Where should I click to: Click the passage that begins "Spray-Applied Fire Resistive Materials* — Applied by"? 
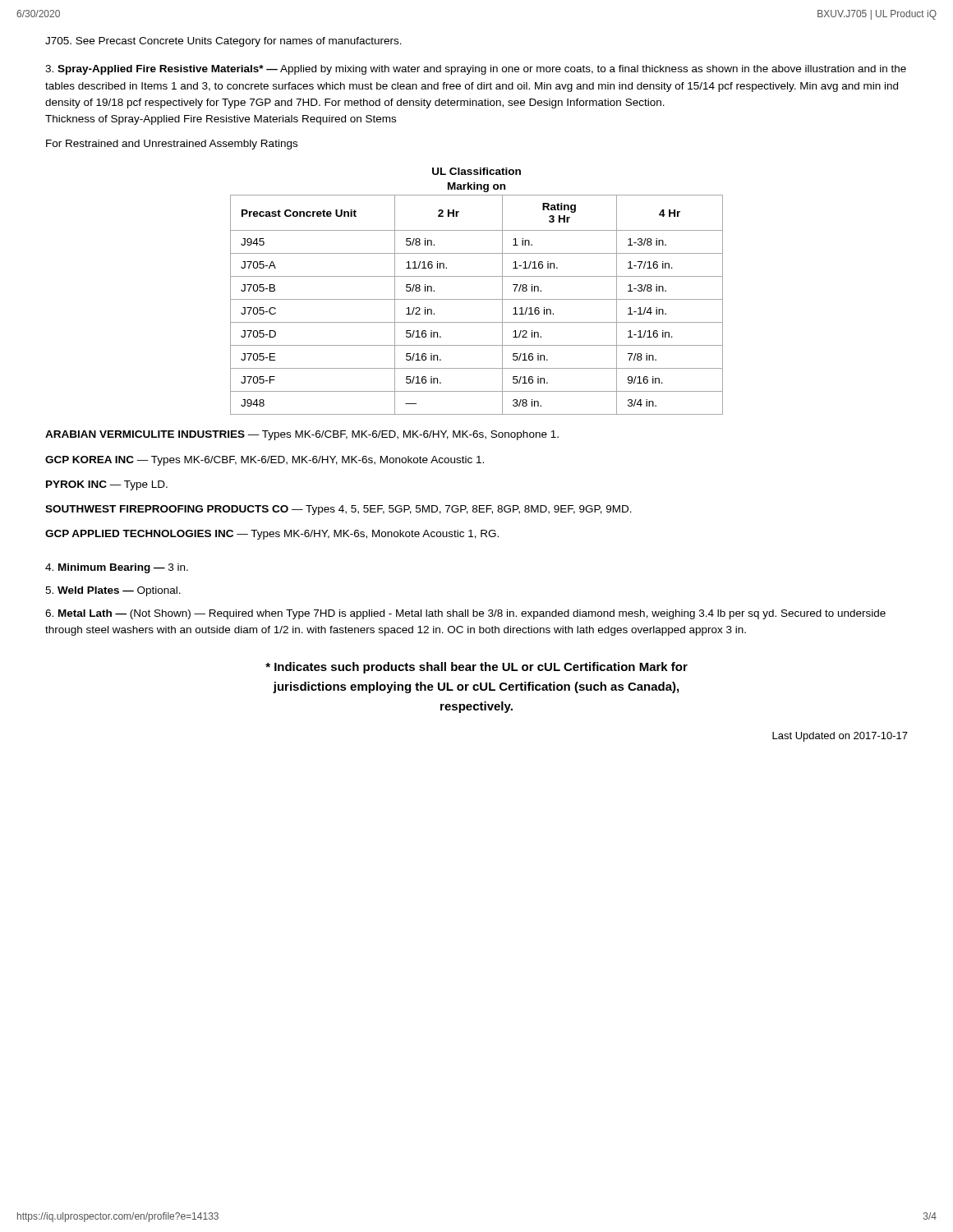[x=476, y=94]
